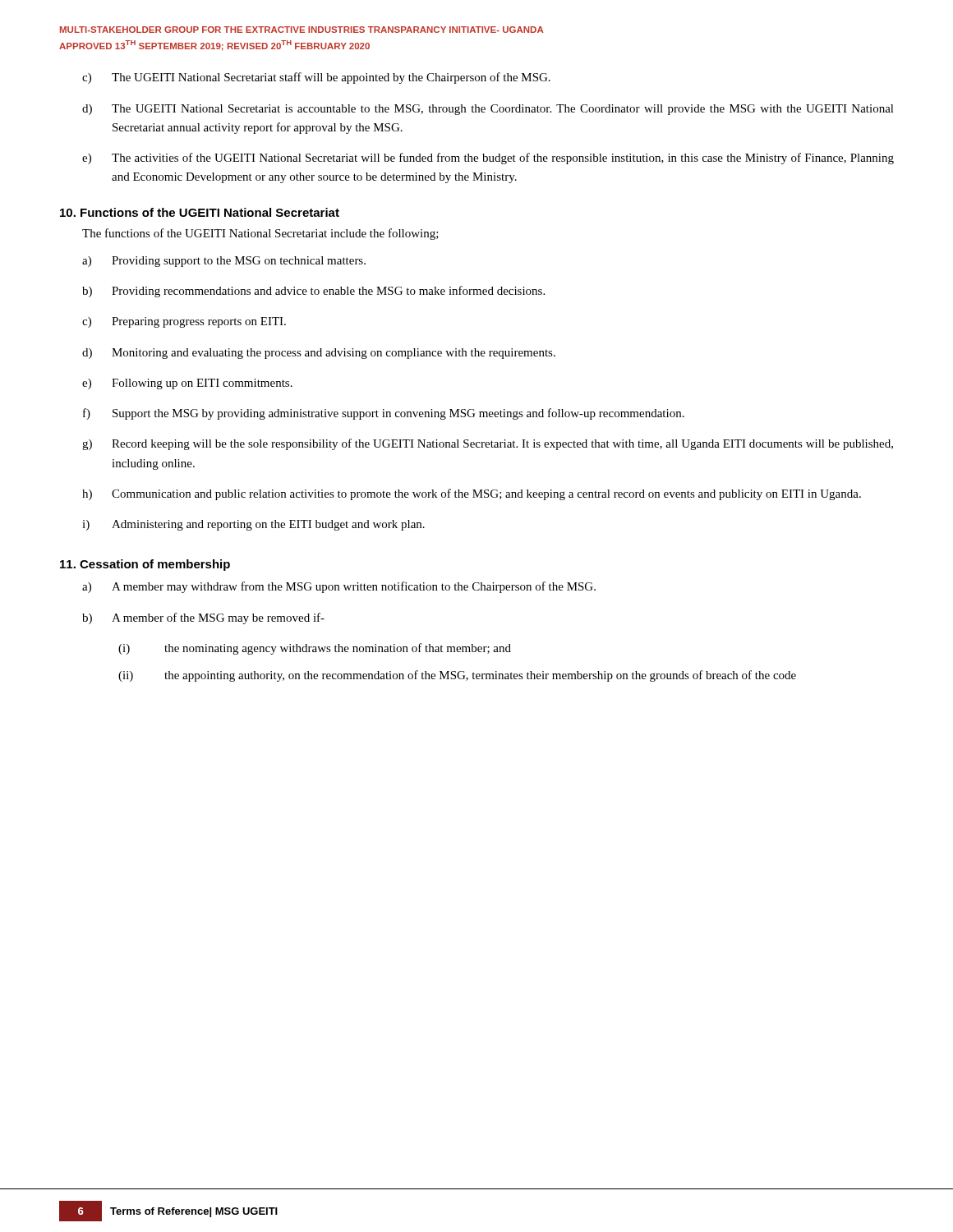Select the list item with the text "(i) the nominating agency withdraws the"

point(476,648)
